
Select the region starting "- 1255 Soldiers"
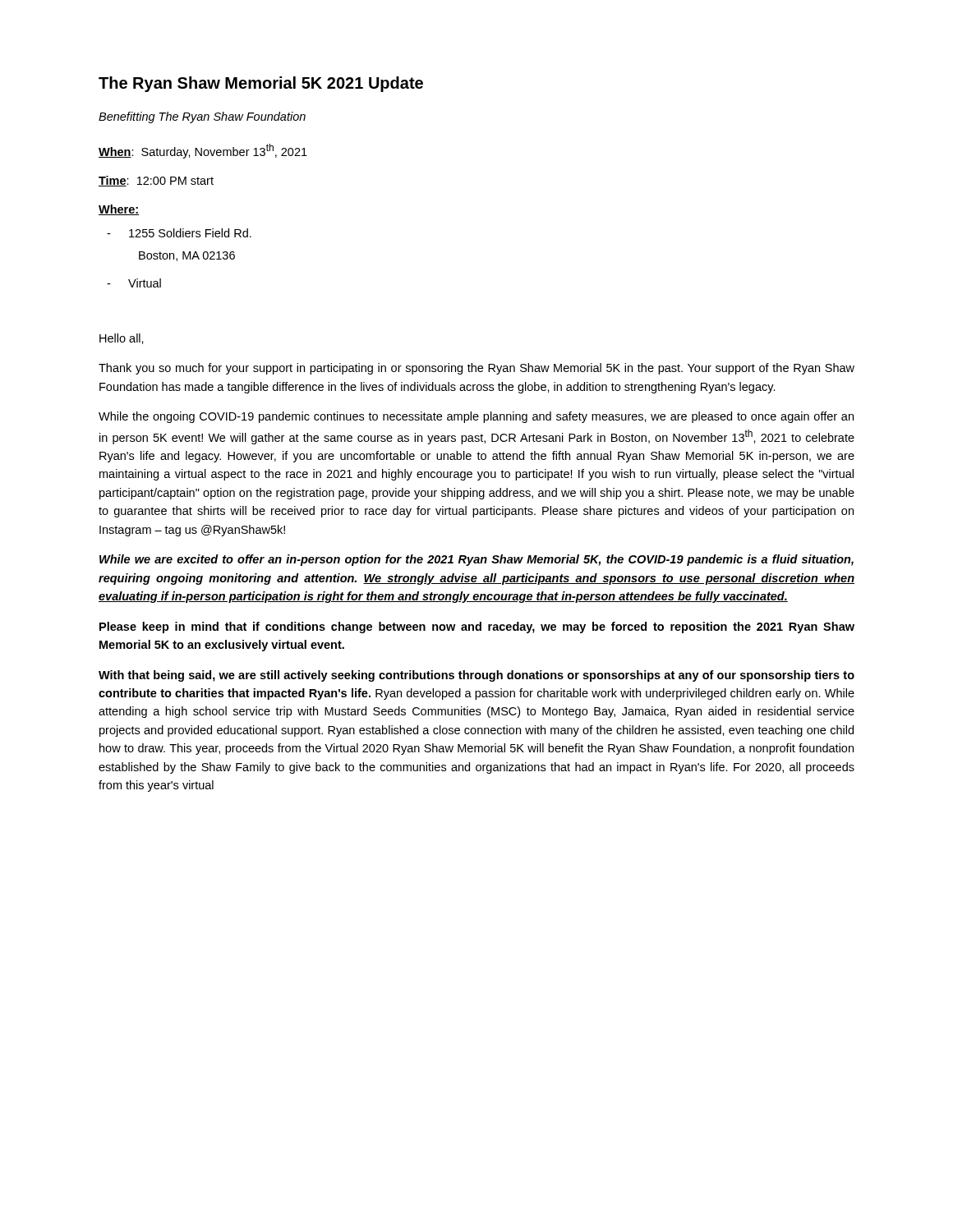coord(179,234)
